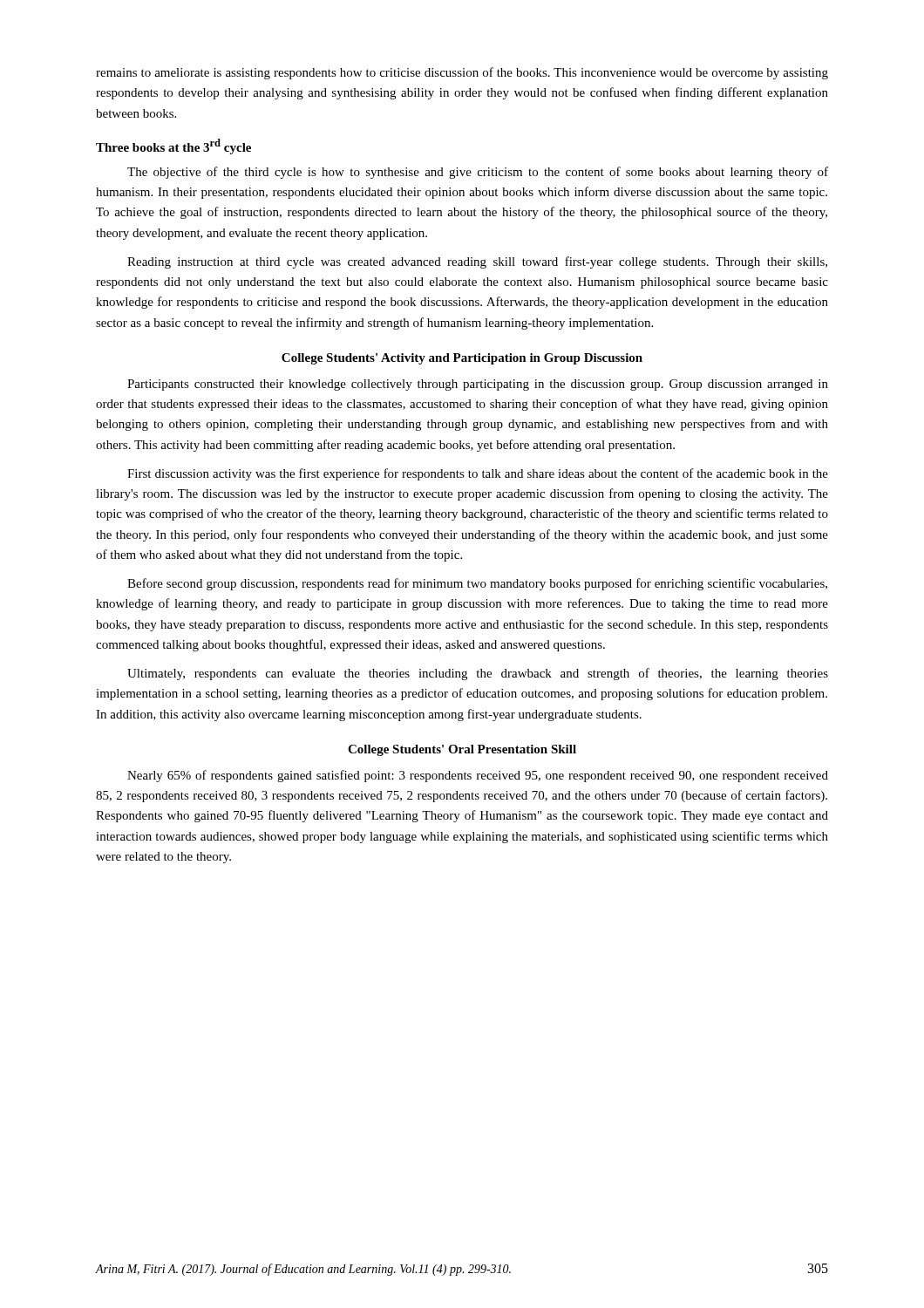Select the element starting "The objective of the third cycle is how"
Image resolution: width=924 pixels, height=1308 pixels.
(x=462, y=202)
